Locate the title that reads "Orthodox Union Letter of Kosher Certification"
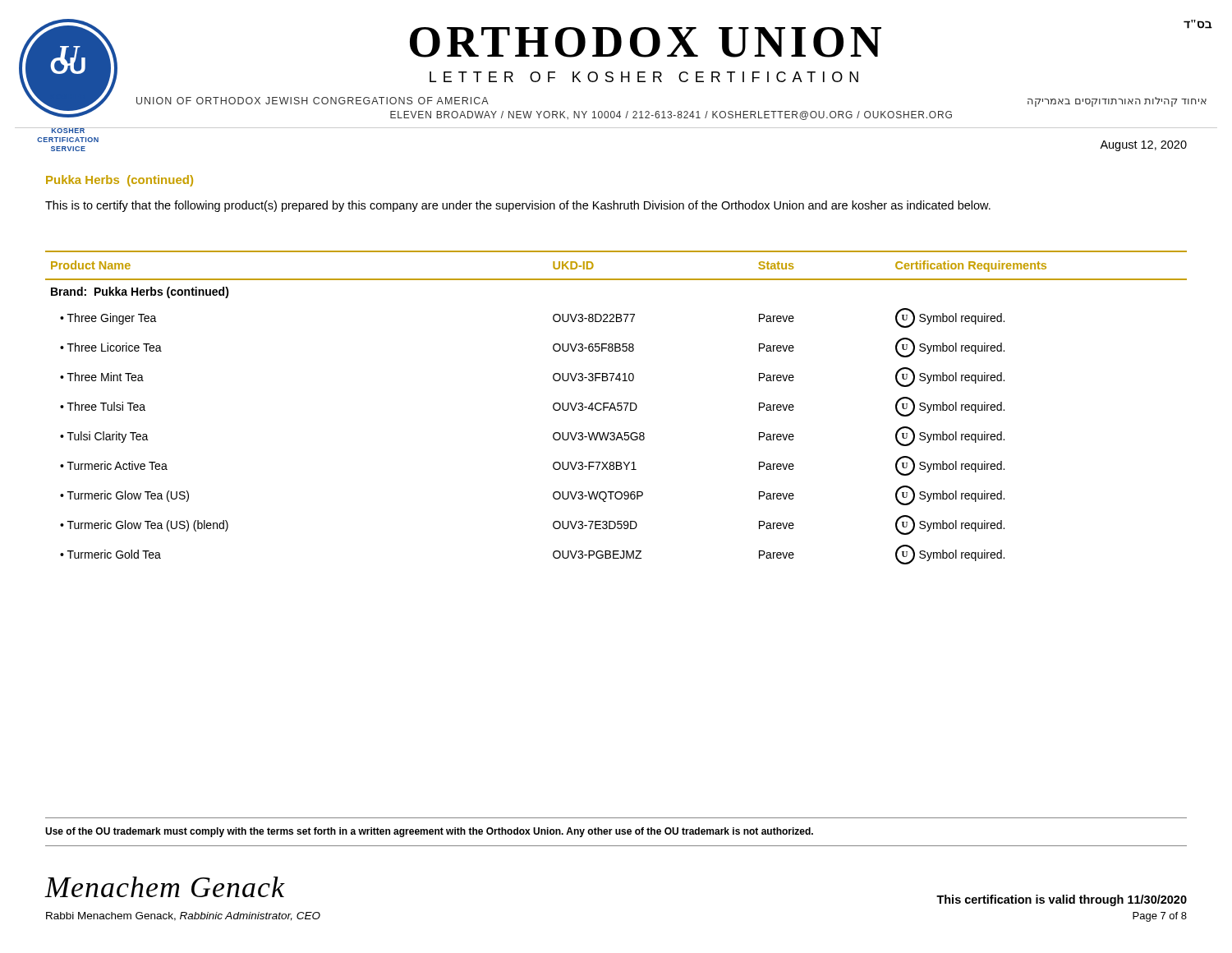The height and width of the screenshot is (953, 1232). click(x=647, y=52)
